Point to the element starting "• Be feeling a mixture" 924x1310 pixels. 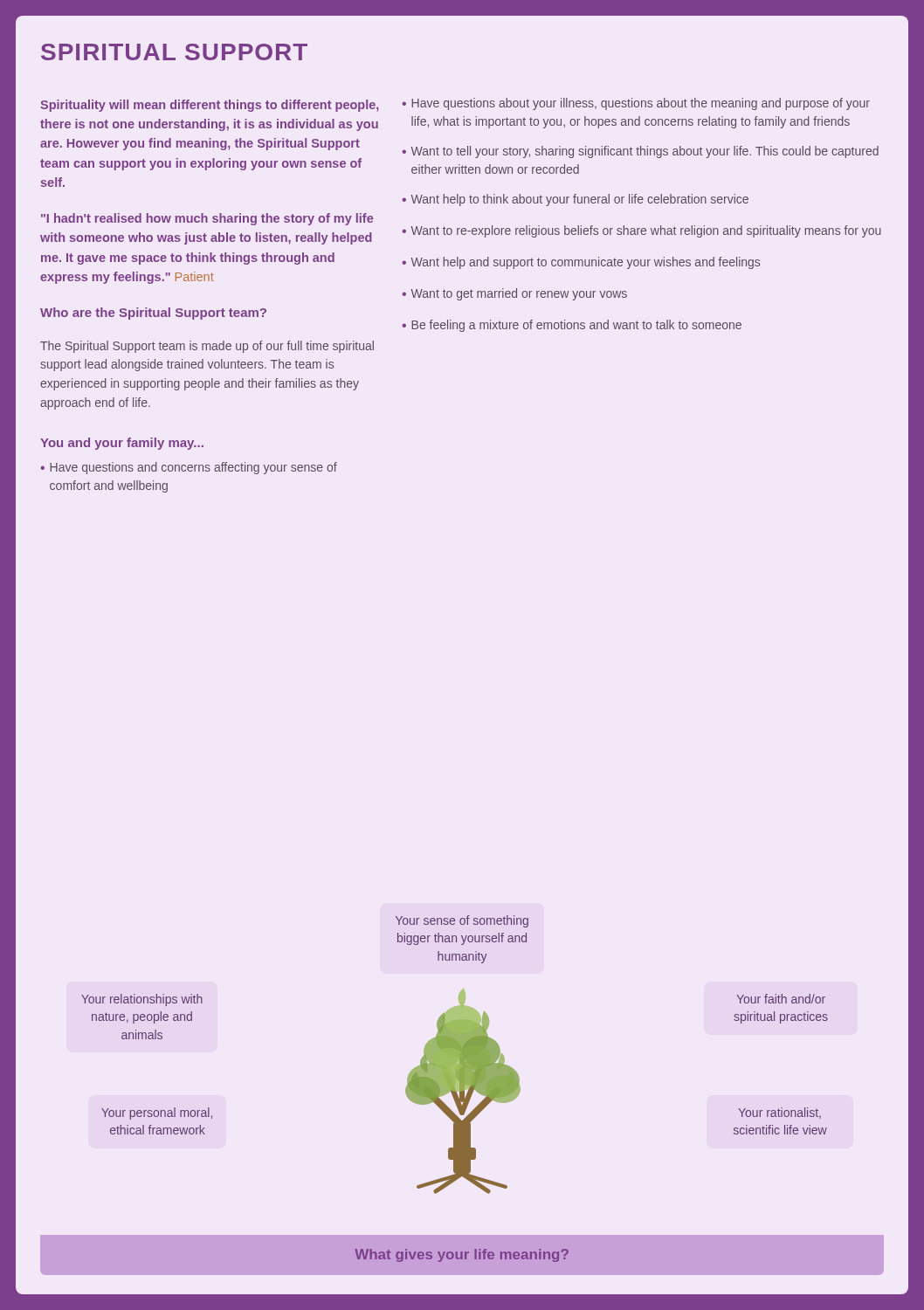point(643,326)
